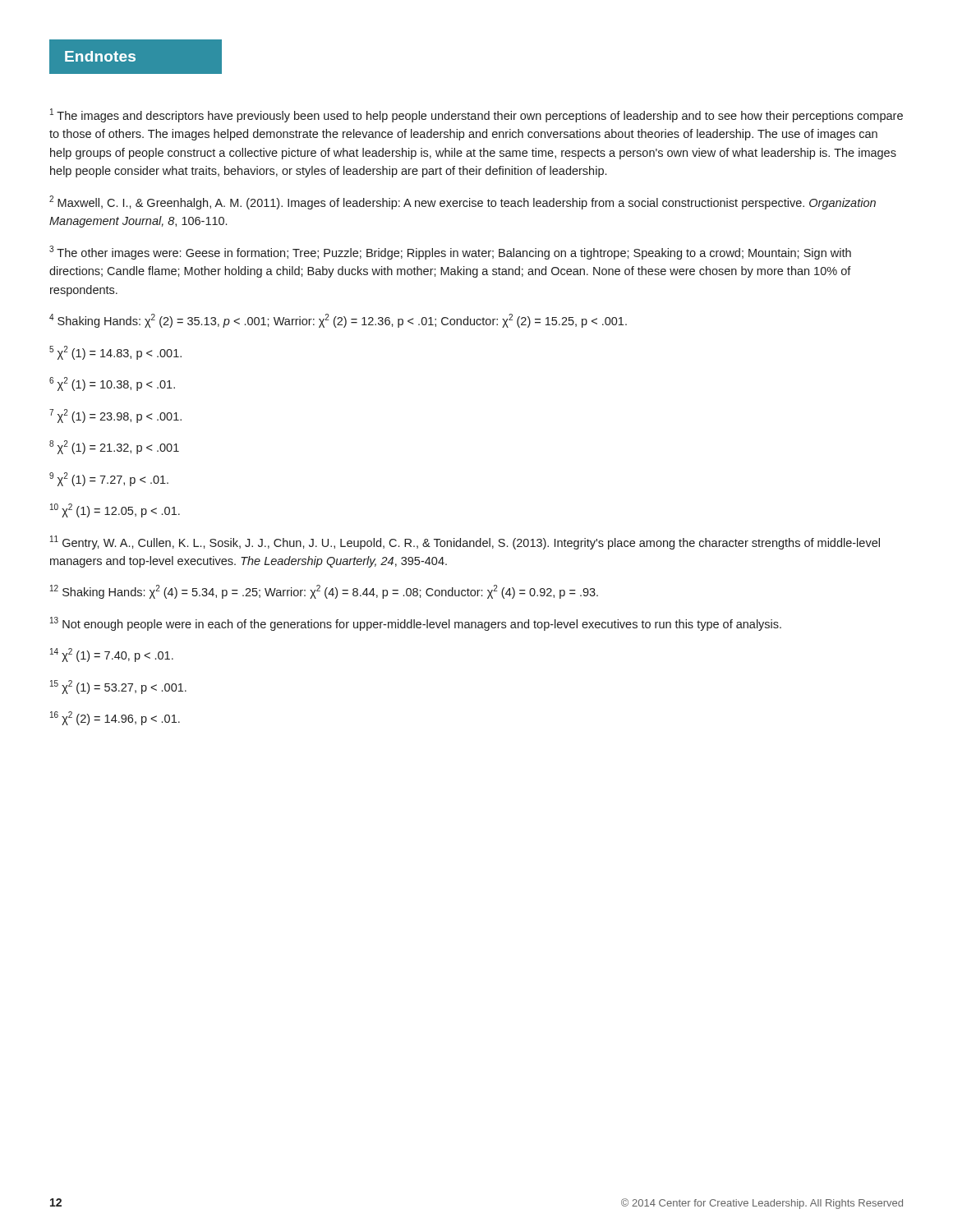Find the block on this page that starts "16 χ2 (2) = 14.96, p"

(115, 718)
